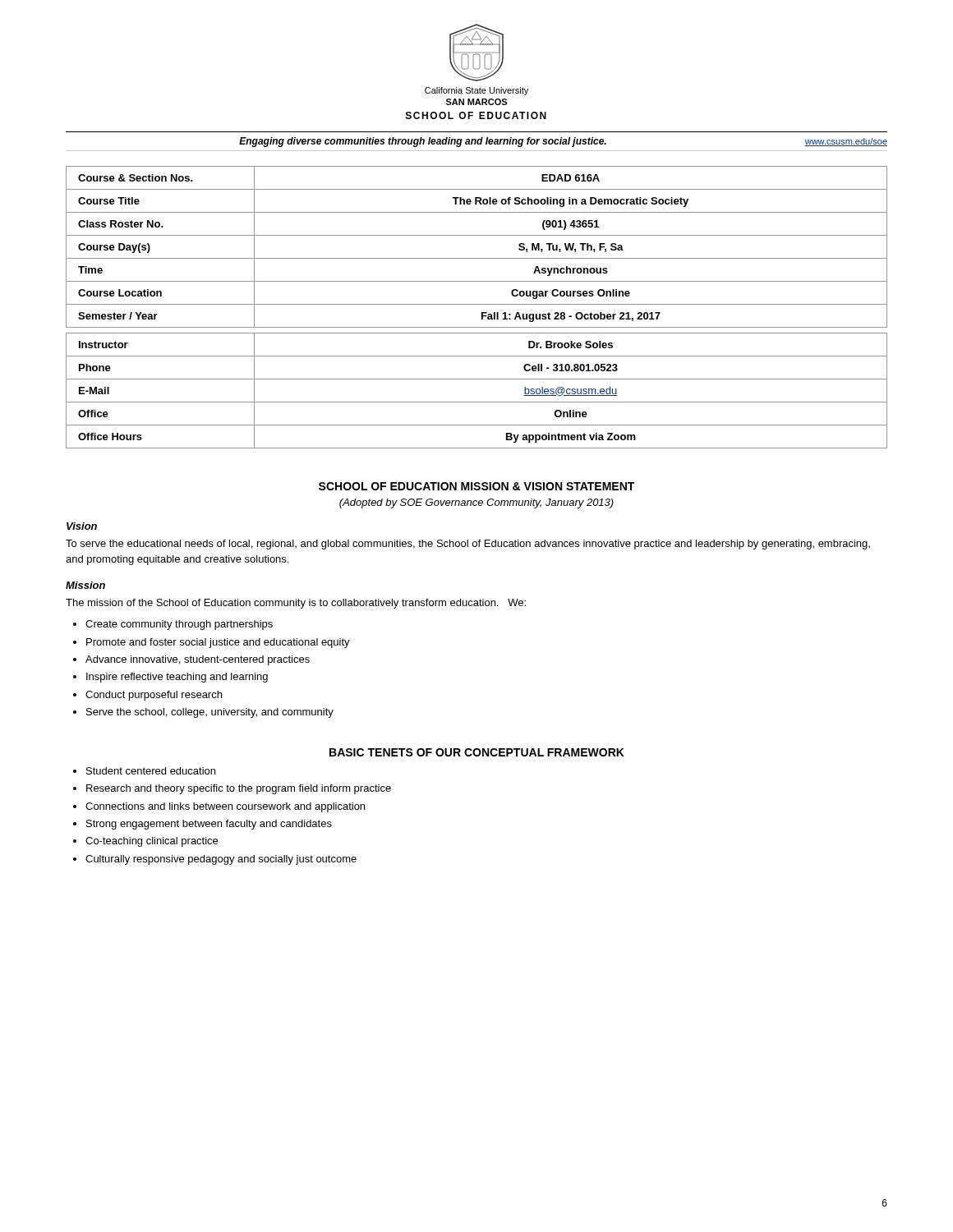
Task: Locate the list item with the text "Advance innovative, student-centered practices"
Action: pyautogui.click(x=198, y=659)
